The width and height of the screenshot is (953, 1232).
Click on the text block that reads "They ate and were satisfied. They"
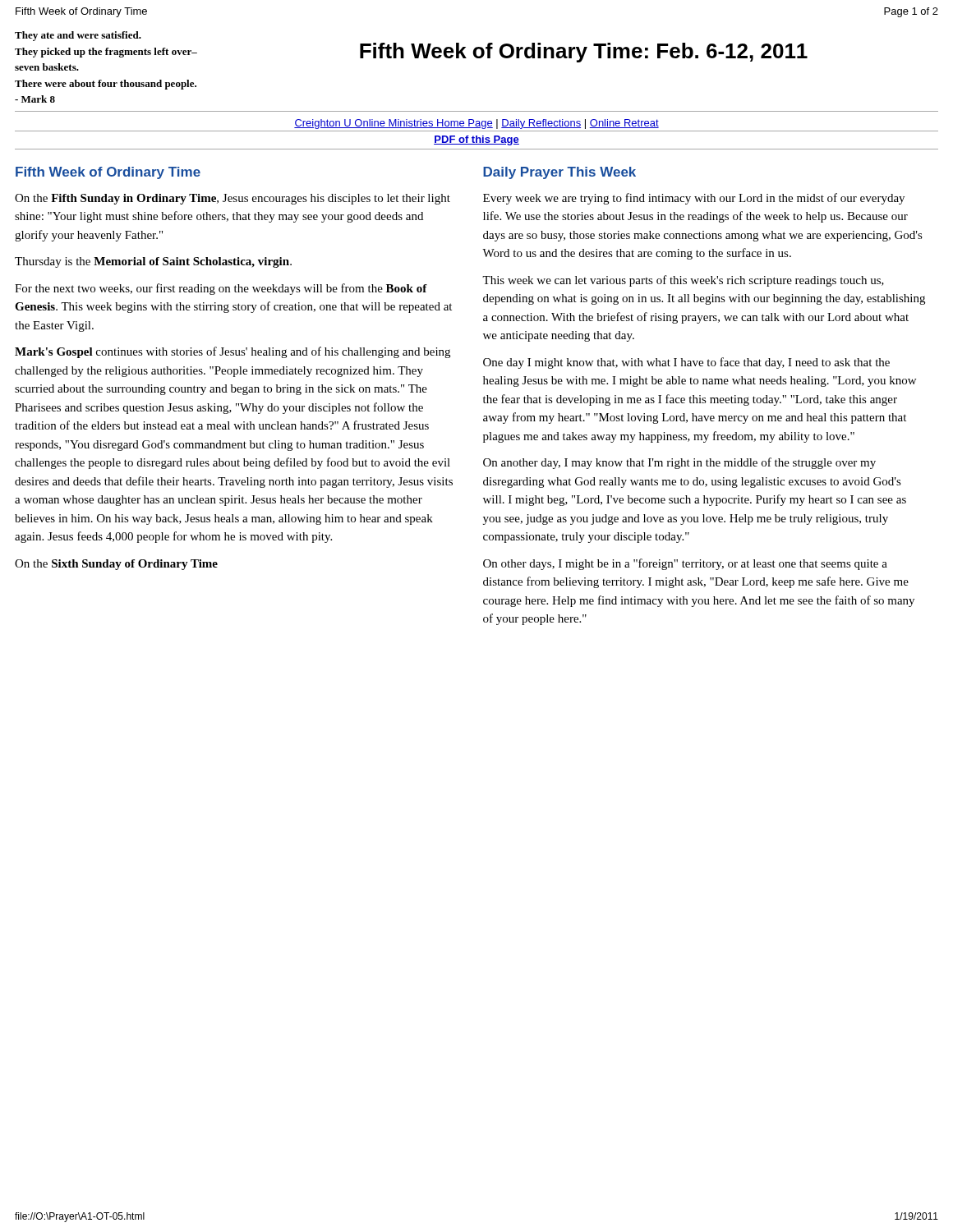click(78, 36)
